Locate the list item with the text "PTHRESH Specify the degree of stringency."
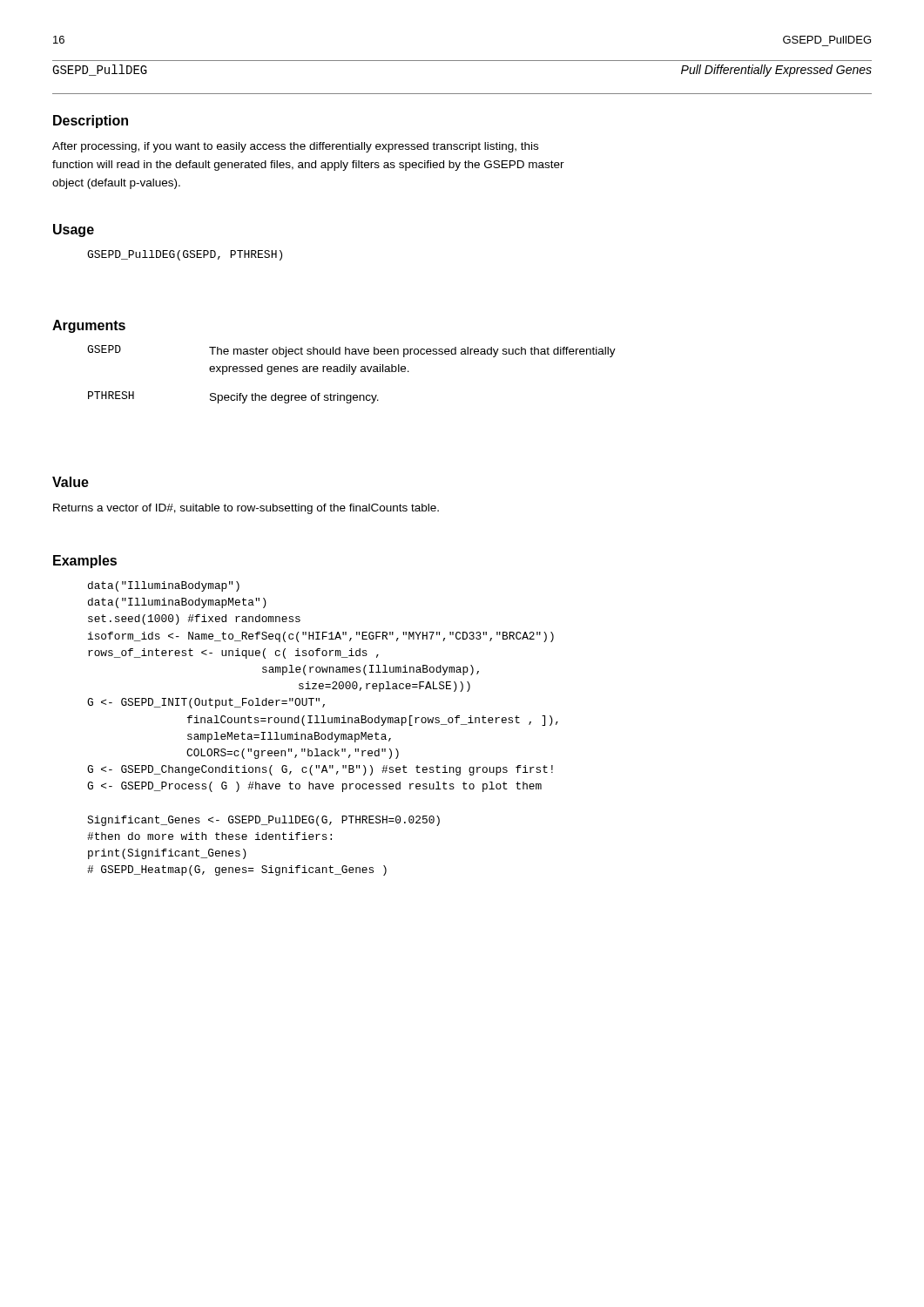 pos(351,397)
